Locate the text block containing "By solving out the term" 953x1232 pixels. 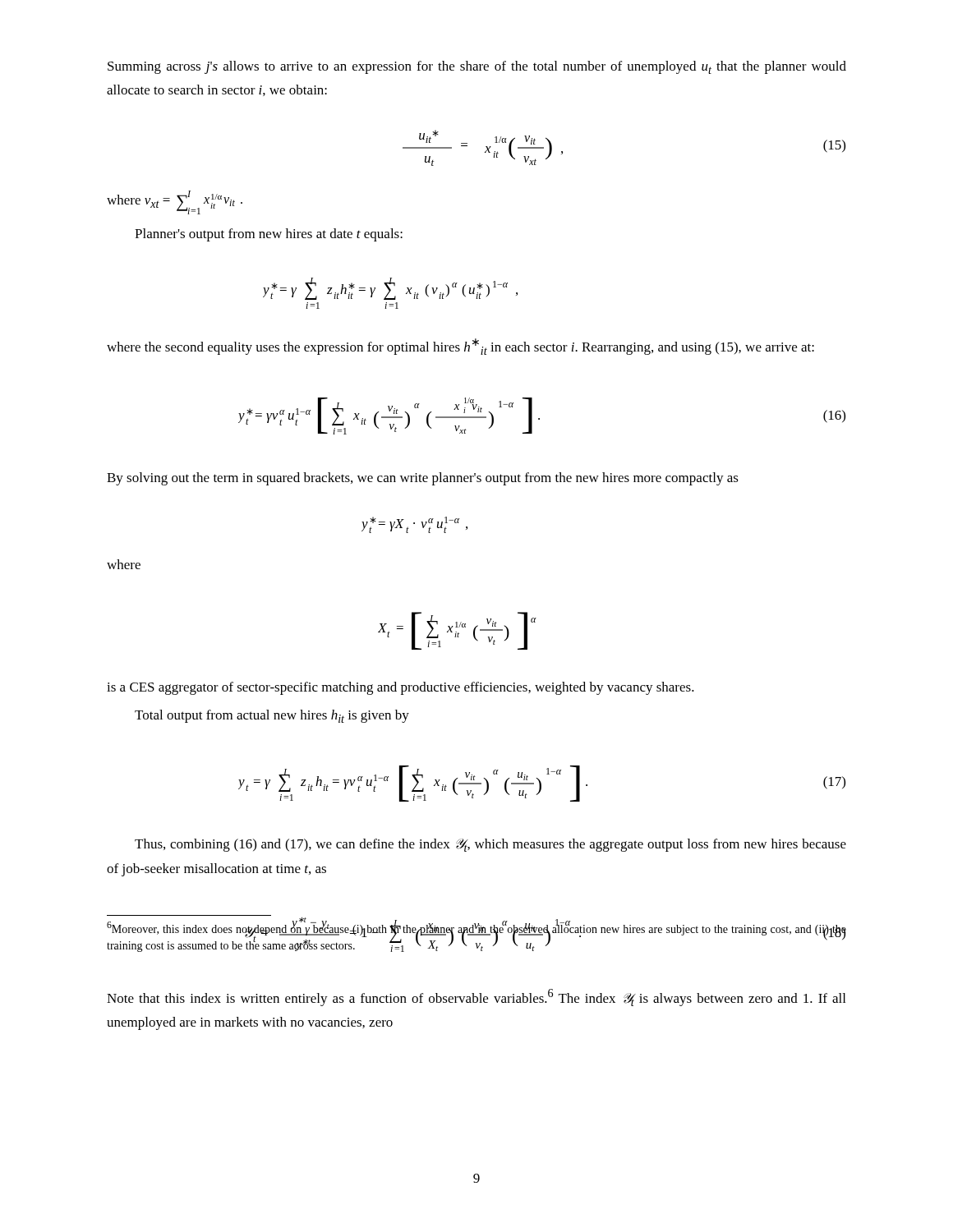423,478
